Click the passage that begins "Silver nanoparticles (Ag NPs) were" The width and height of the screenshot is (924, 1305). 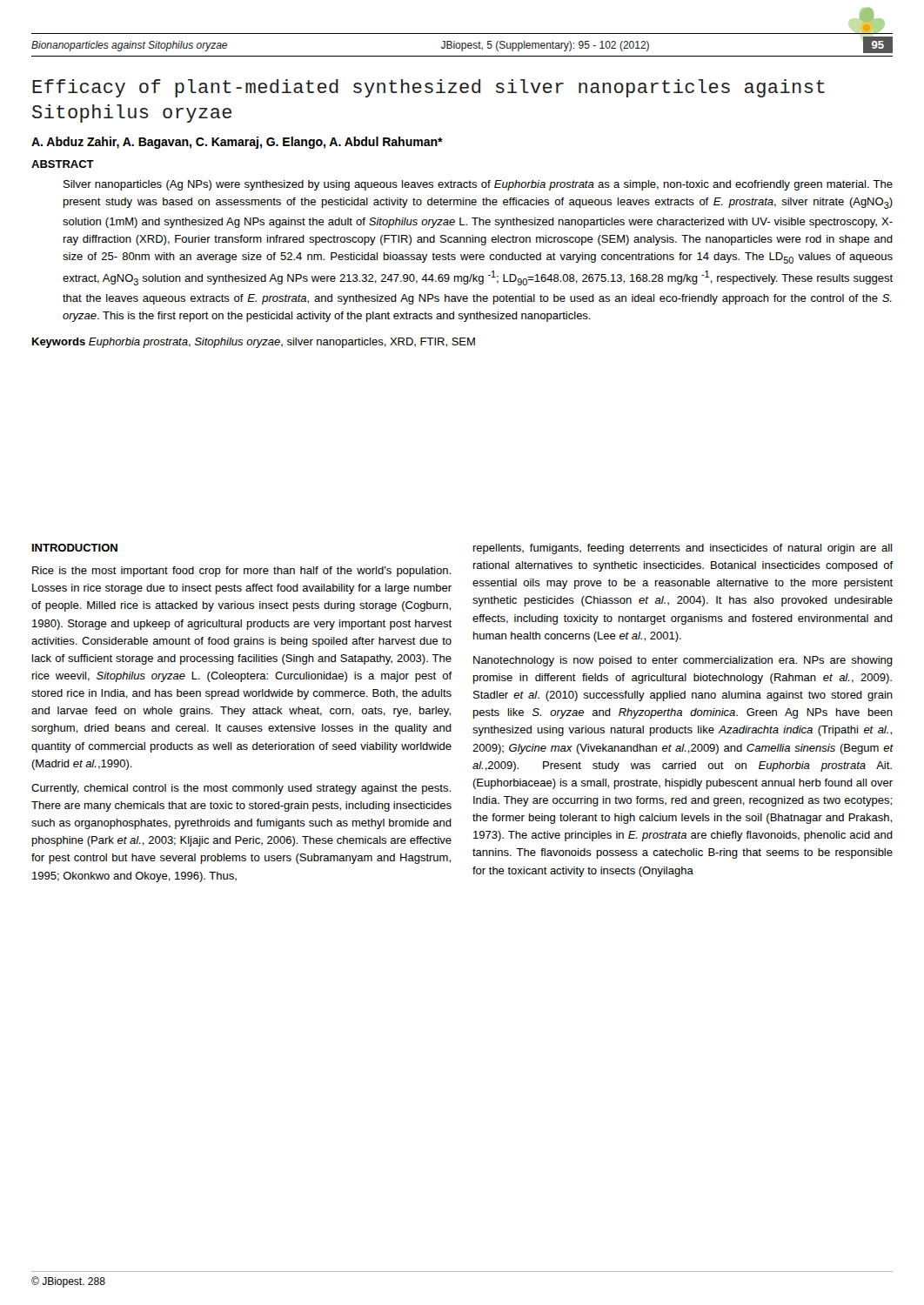[478, 250]
